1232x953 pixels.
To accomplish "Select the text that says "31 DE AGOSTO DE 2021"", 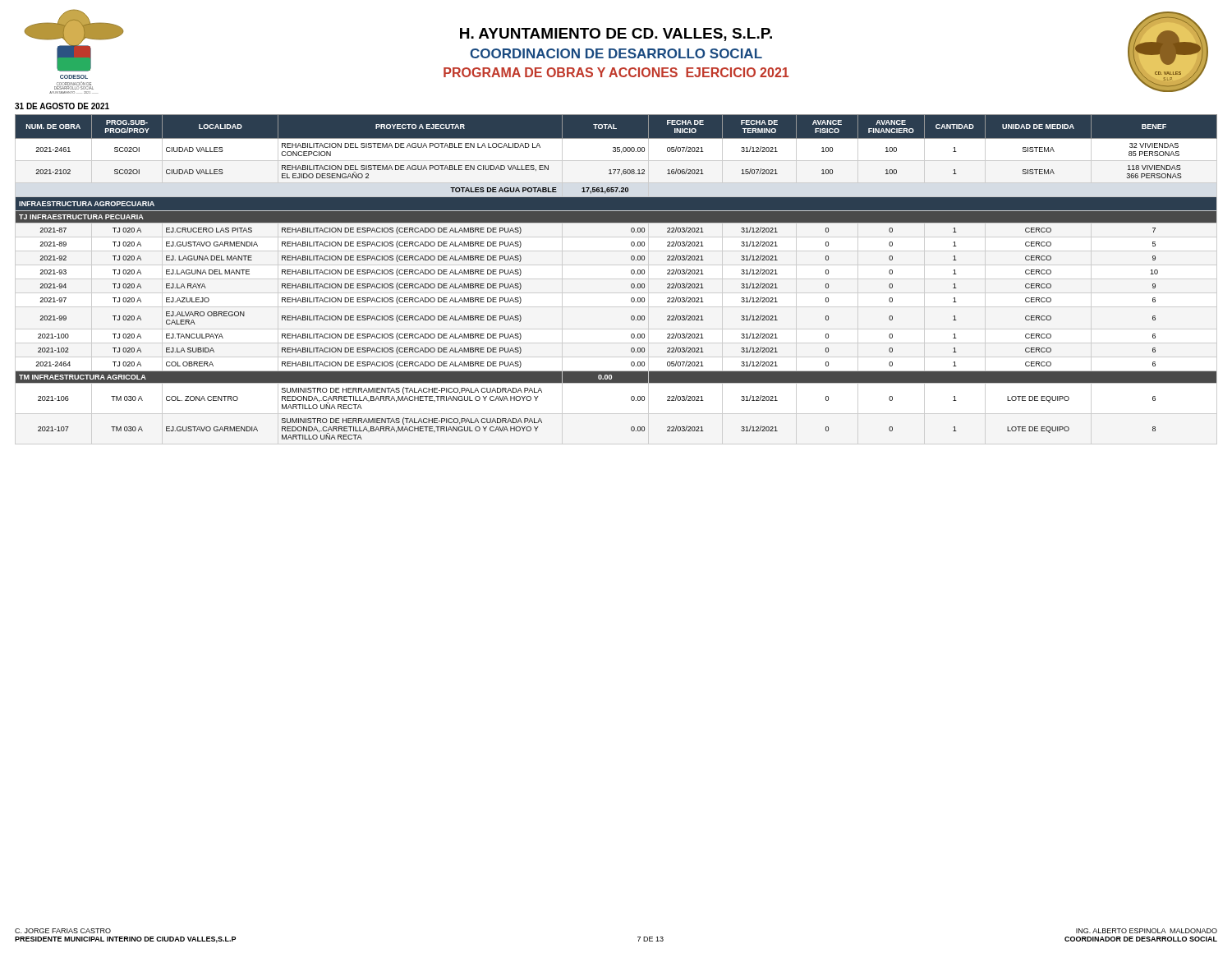I will (x=62, y=106).
